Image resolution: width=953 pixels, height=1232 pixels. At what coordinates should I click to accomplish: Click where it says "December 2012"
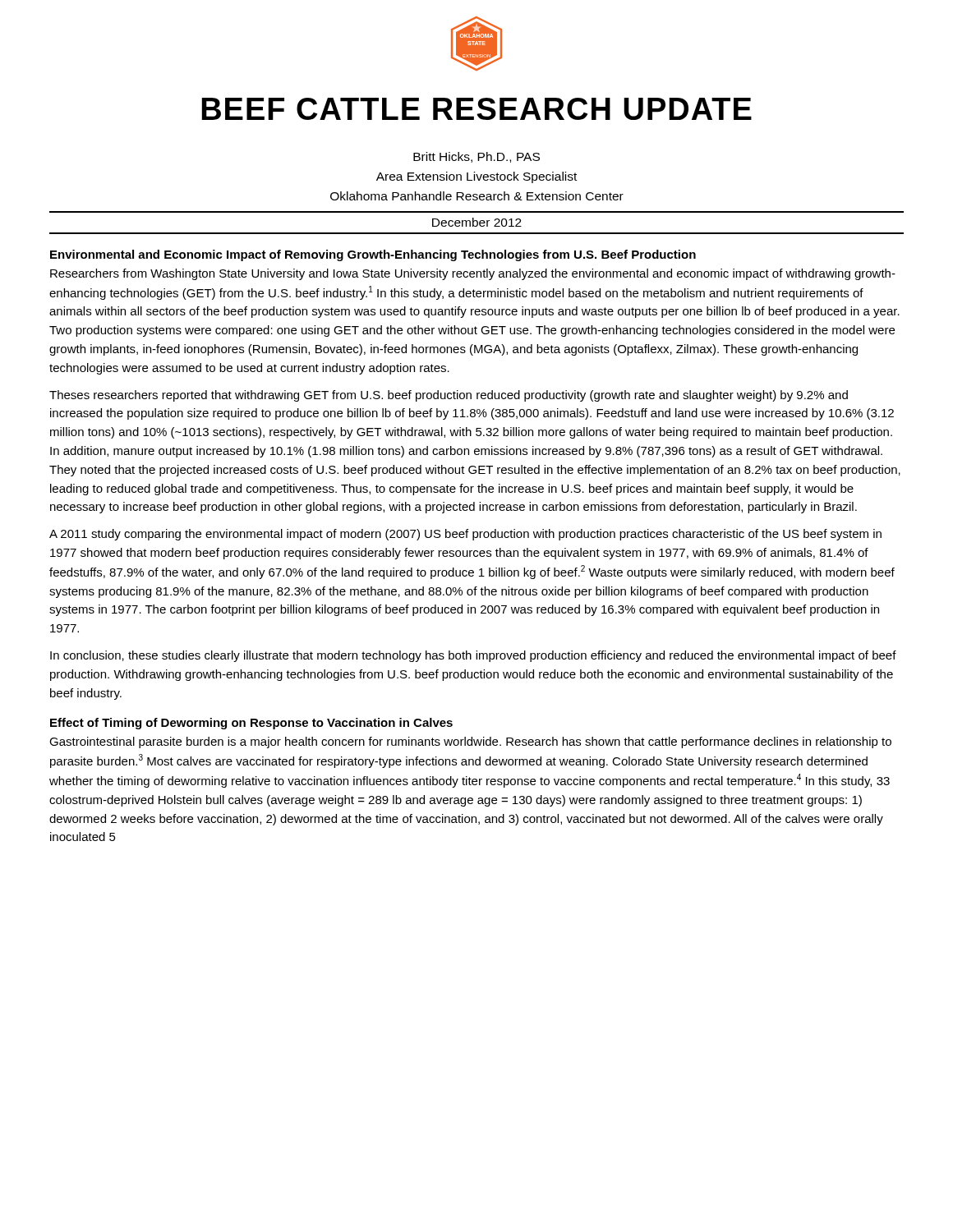point(476,222)
